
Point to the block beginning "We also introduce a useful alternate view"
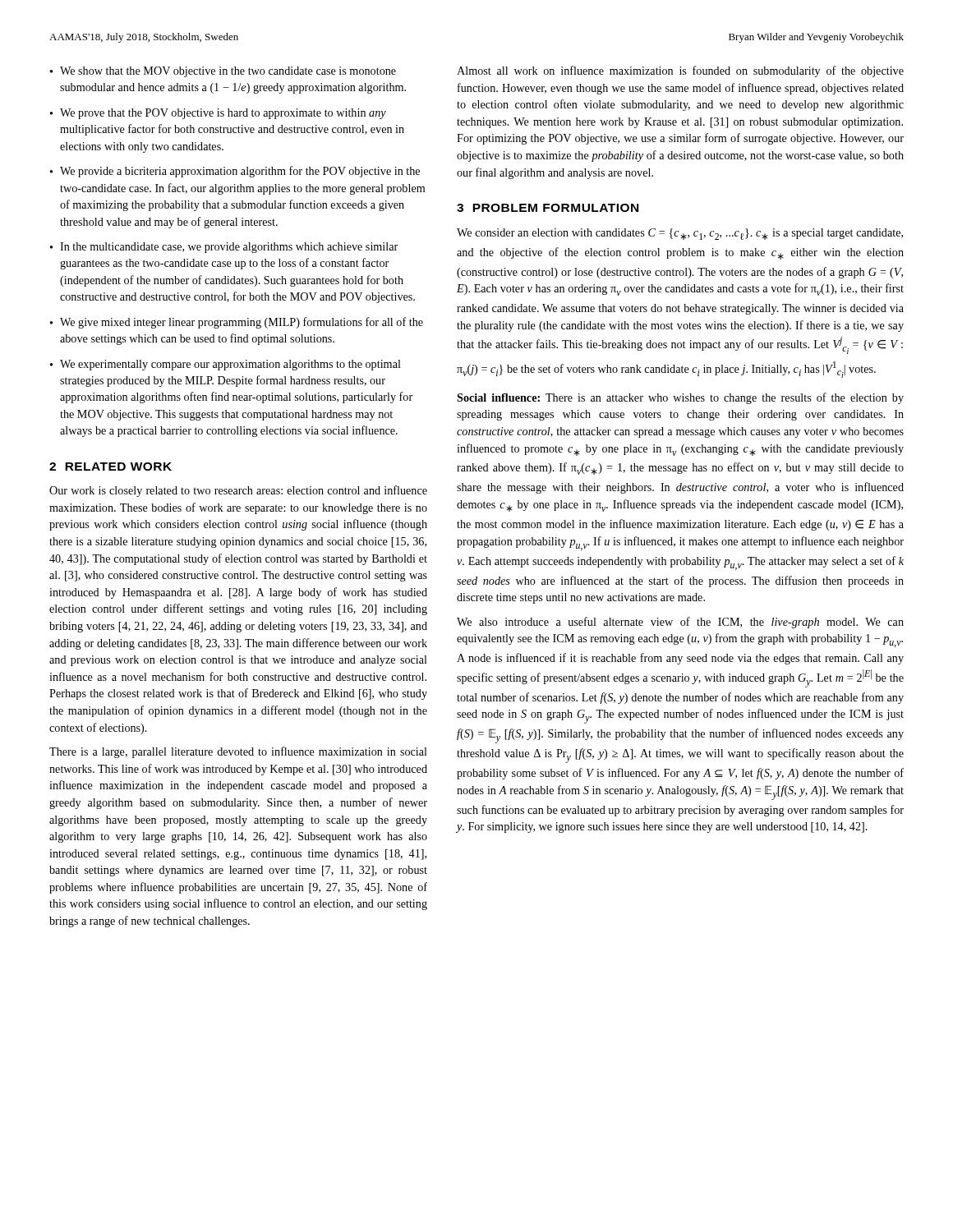[680, 724]
